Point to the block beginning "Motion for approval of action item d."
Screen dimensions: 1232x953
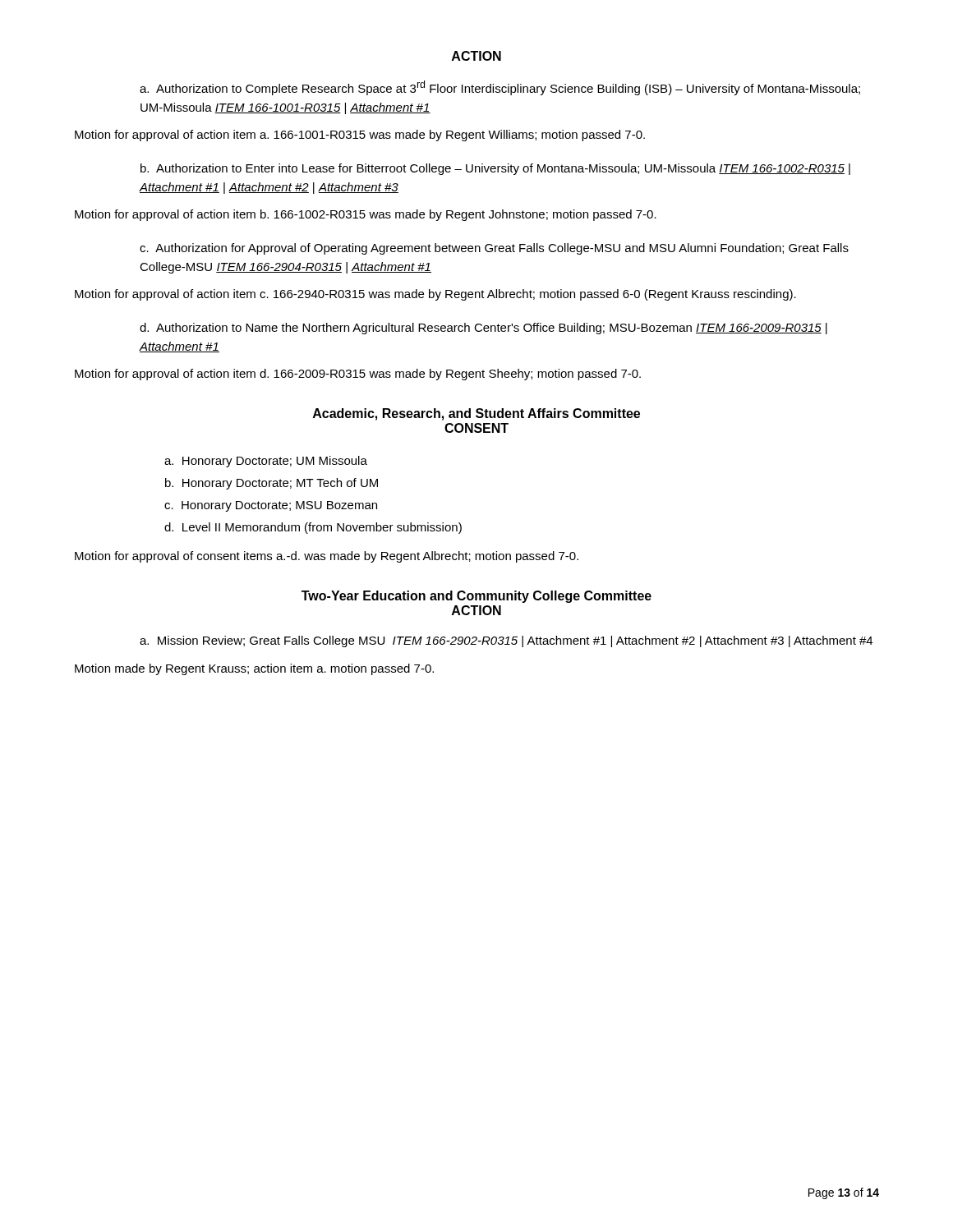(x=358, y=373)
